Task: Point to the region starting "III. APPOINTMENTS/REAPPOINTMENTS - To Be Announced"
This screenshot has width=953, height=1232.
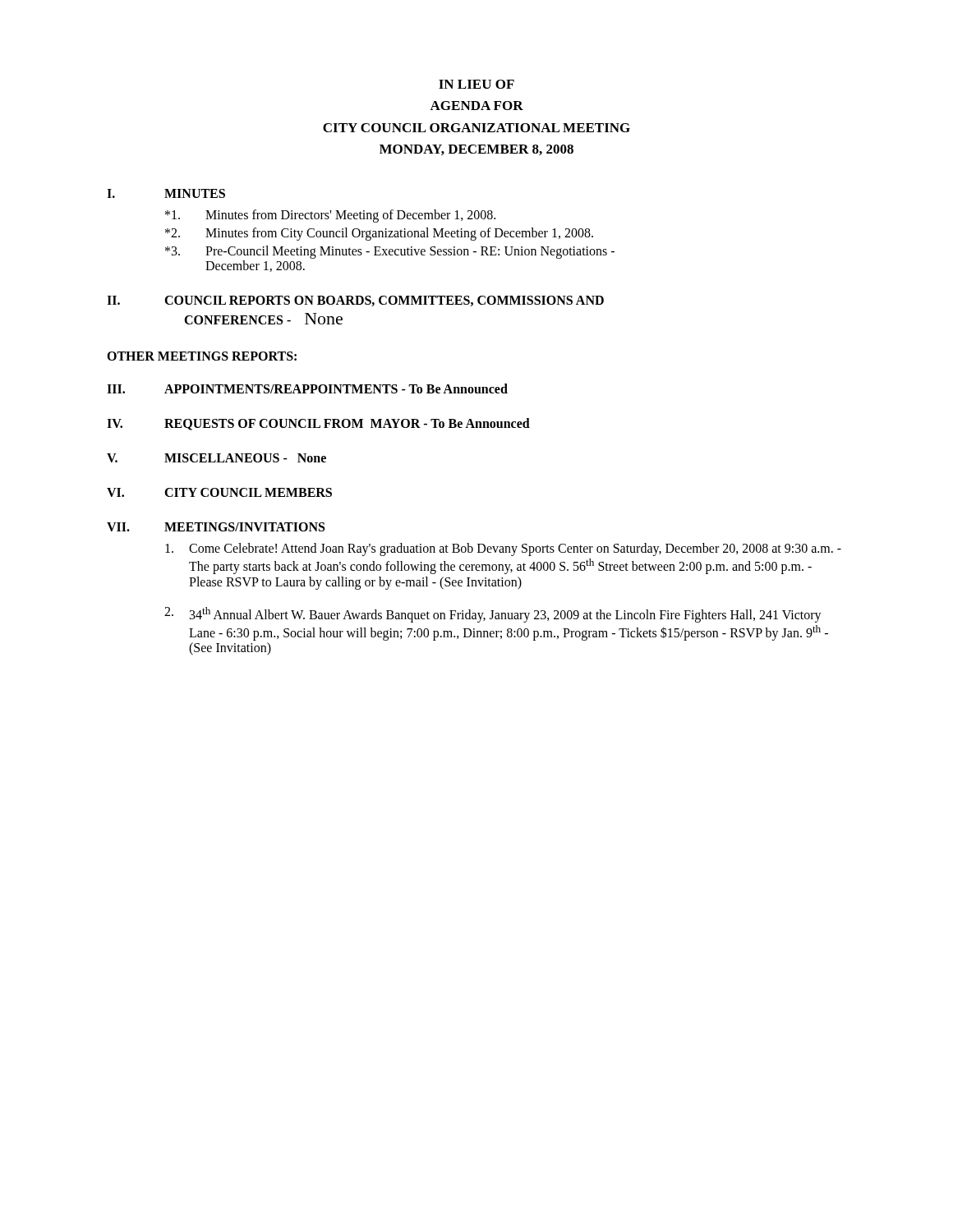Action: [476, 390]
